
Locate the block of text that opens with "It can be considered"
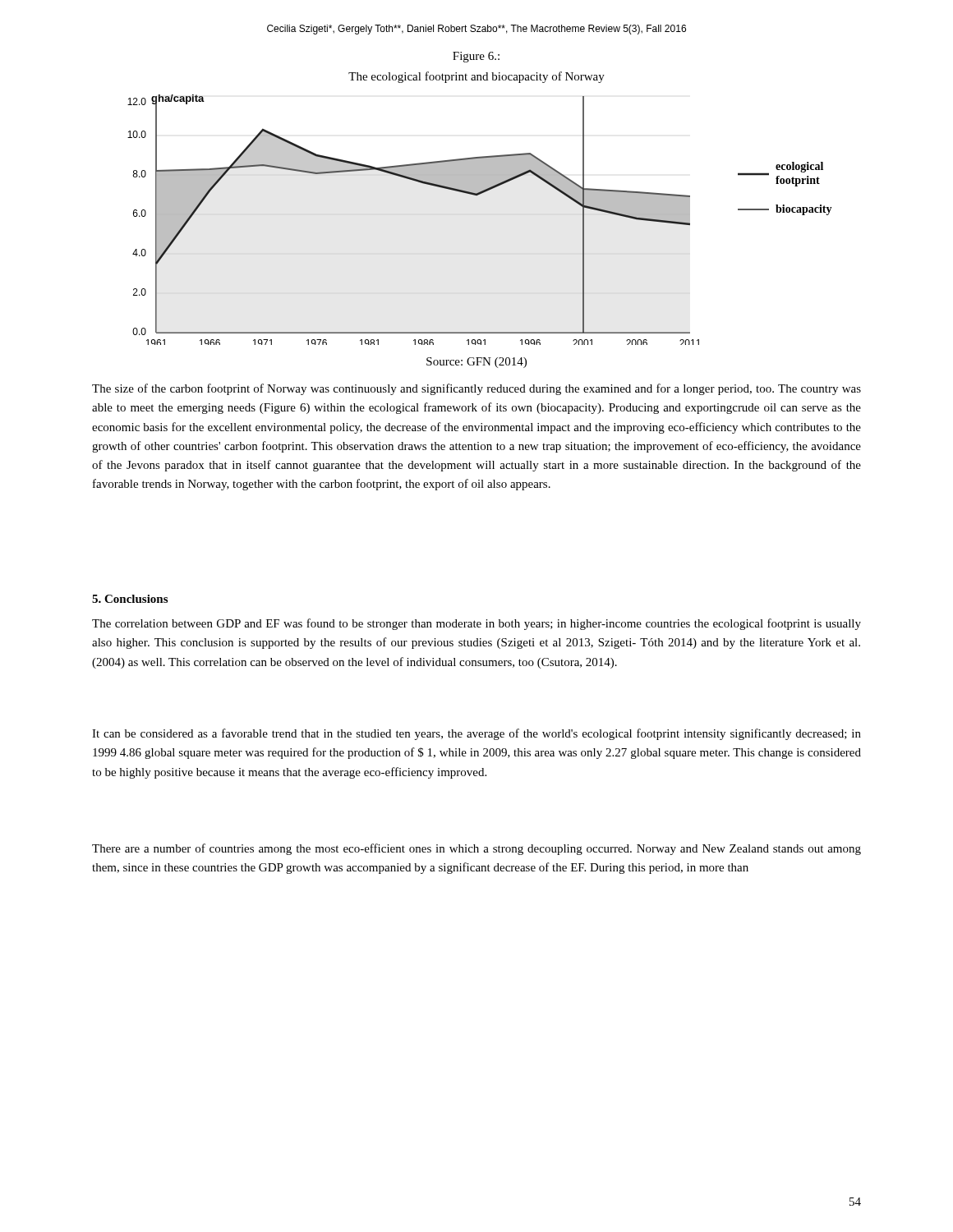476,753
